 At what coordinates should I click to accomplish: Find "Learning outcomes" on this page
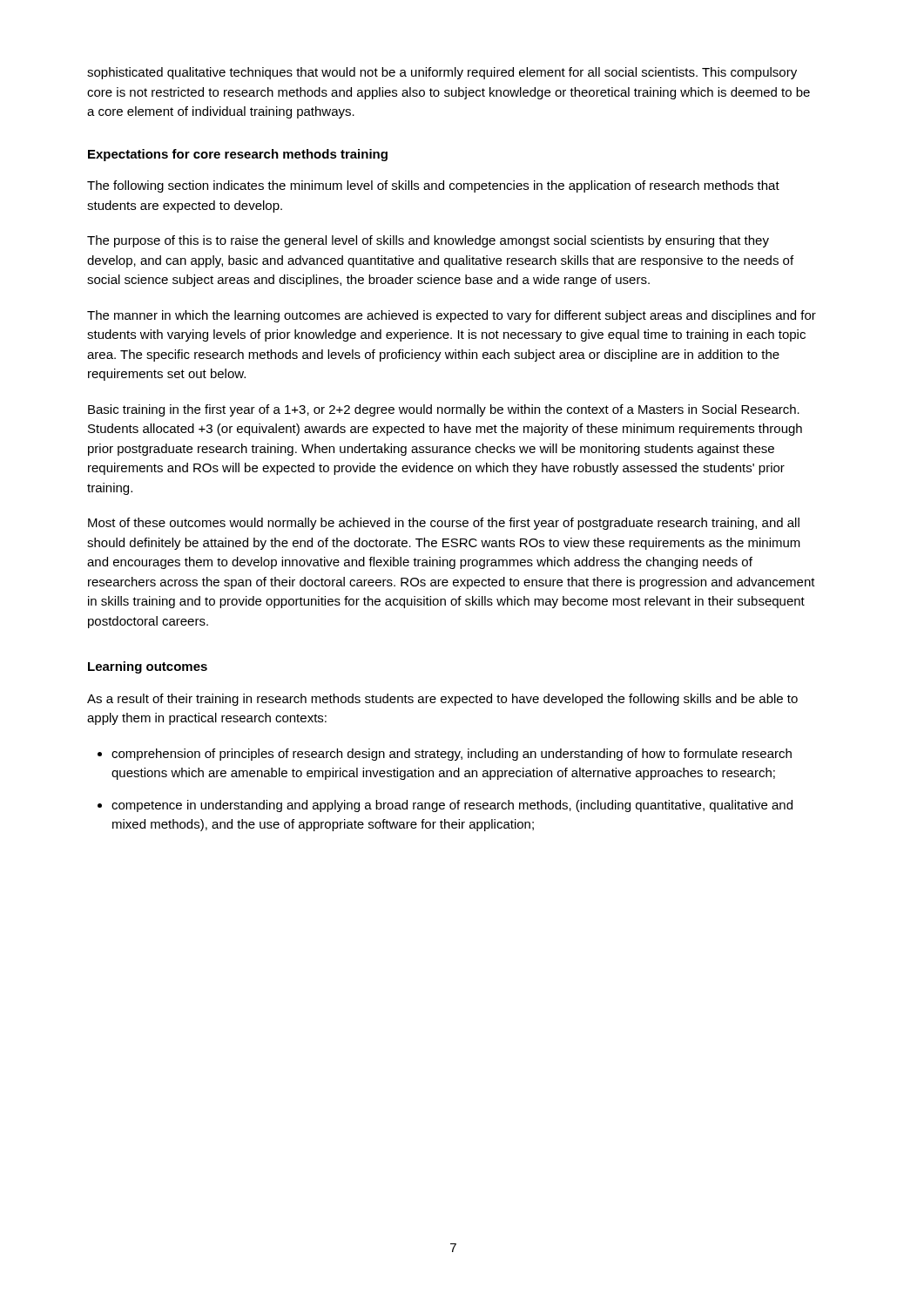point(147,666)
